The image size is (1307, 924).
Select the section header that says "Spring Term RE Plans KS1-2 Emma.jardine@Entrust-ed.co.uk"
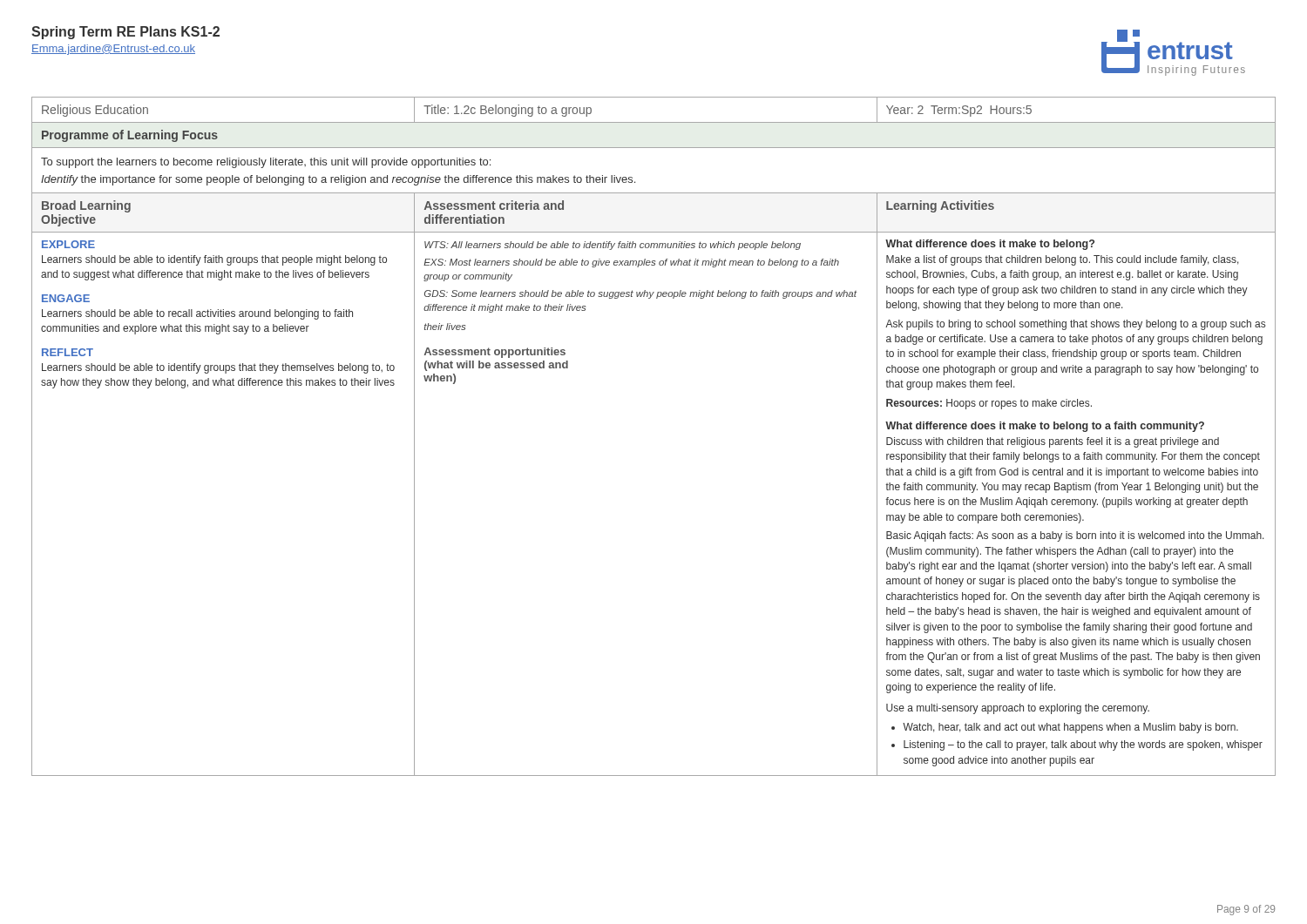click(x=126, y=40)
